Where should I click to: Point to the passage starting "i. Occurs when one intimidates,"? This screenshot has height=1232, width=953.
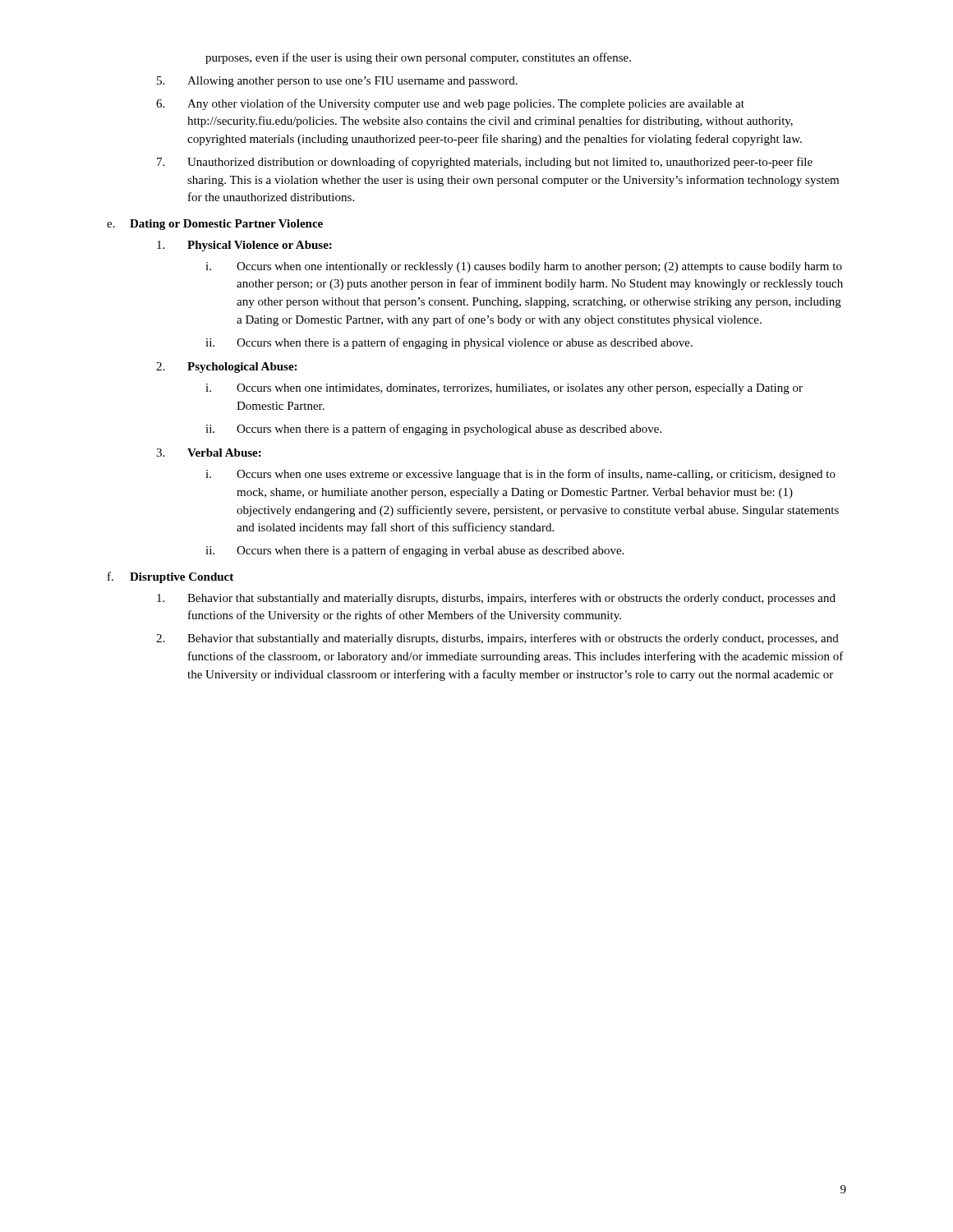[x=526, y=397]
